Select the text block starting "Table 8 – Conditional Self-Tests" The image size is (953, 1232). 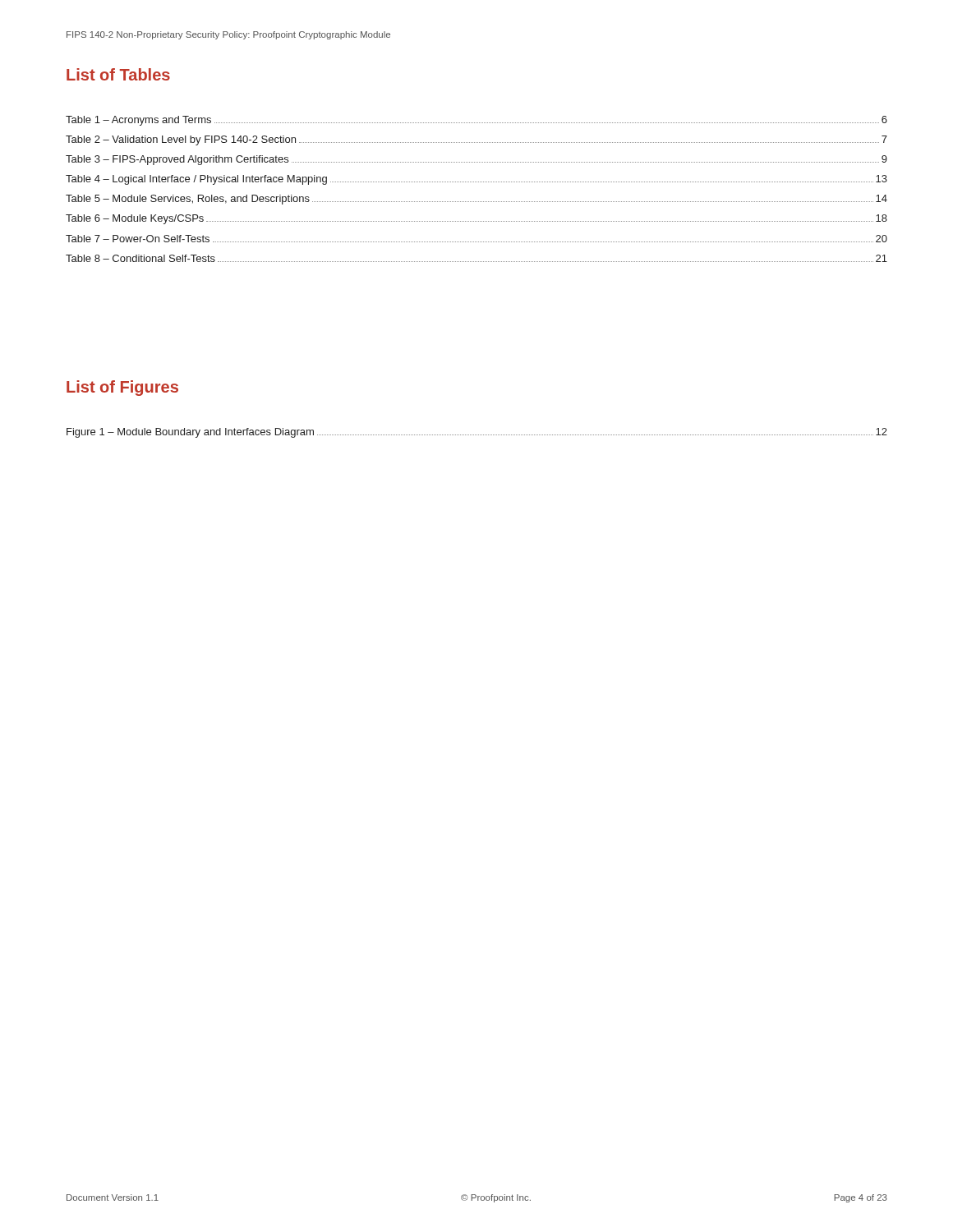coord(476,258)
